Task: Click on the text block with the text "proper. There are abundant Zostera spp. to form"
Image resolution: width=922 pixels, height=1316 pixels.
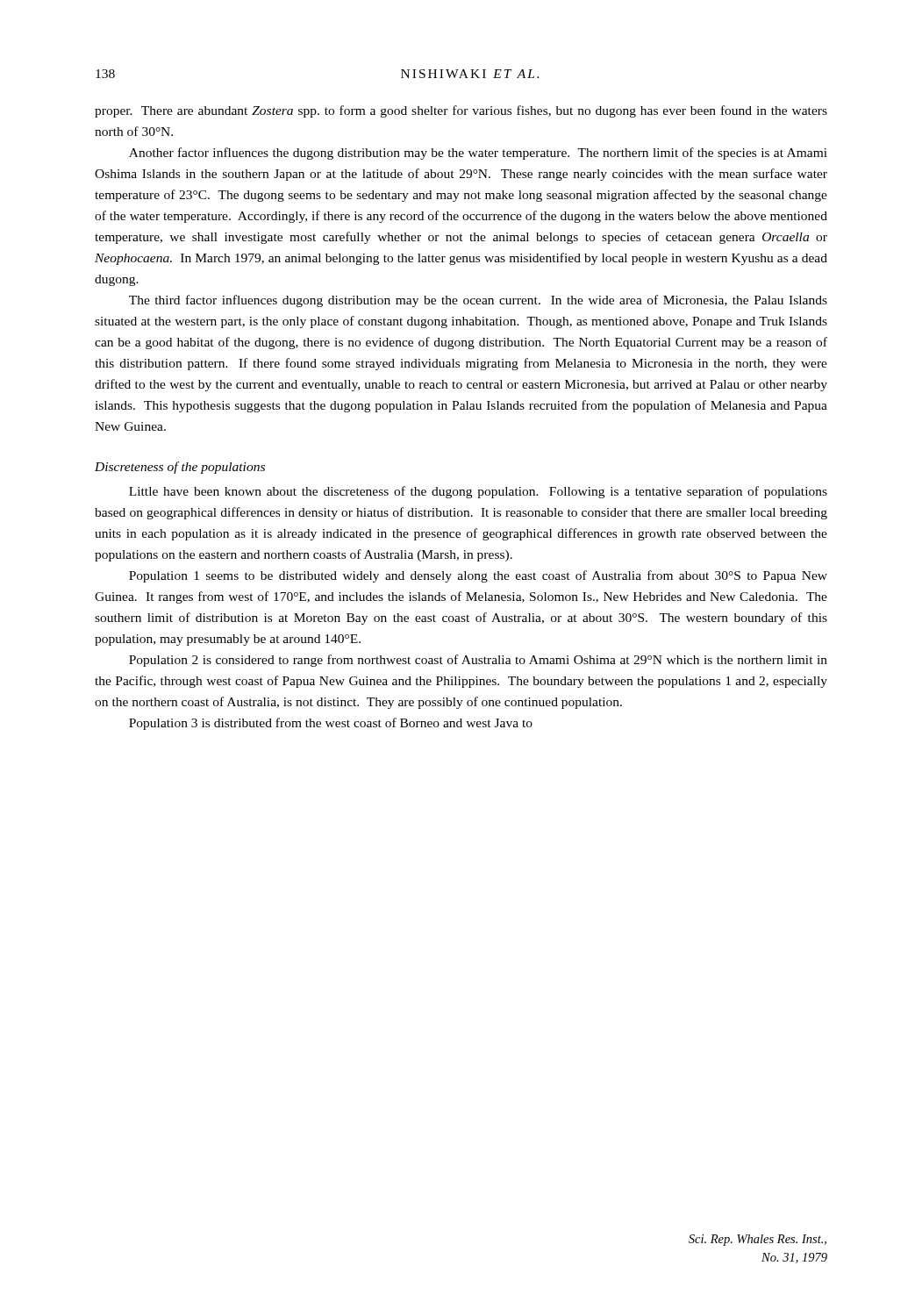Action: (x=461, y=269)
